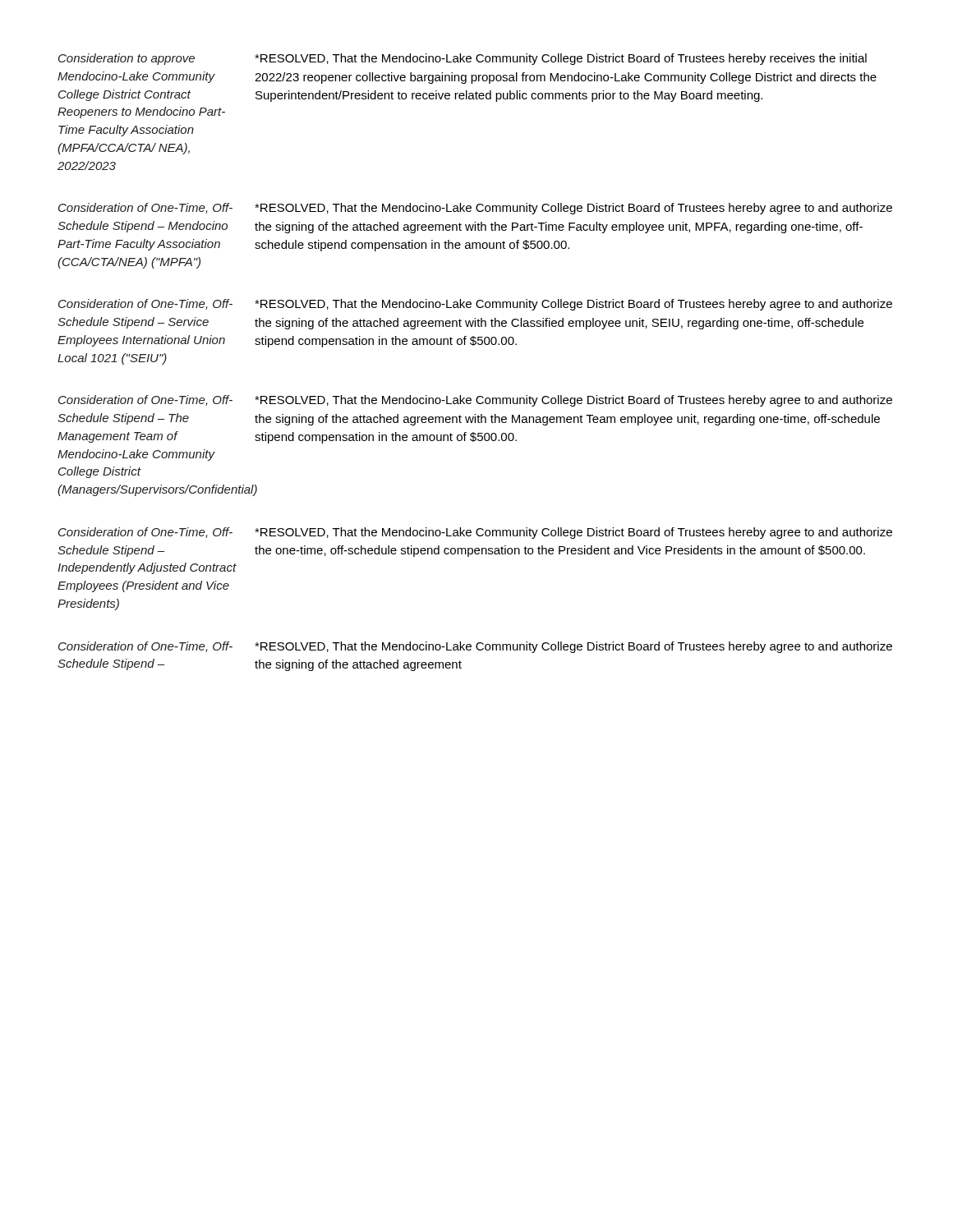
Task: Click on the list item containing "Consideration of One-Time, Off-Schedule Stipend – Independently"
Action: pyautogui.click(x=147, y=567)
